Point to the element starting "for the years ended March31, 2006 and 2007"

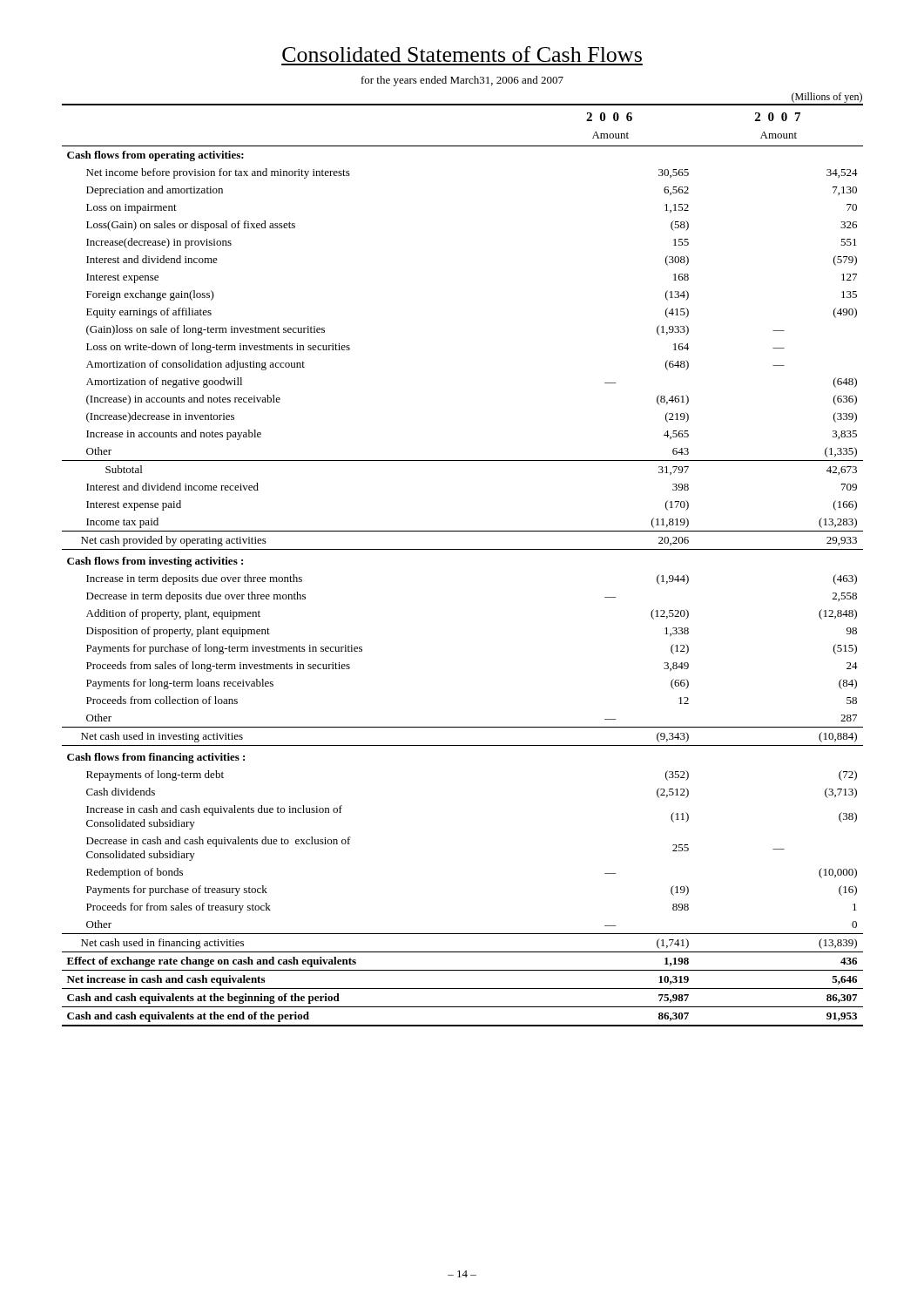coord(462,80)
